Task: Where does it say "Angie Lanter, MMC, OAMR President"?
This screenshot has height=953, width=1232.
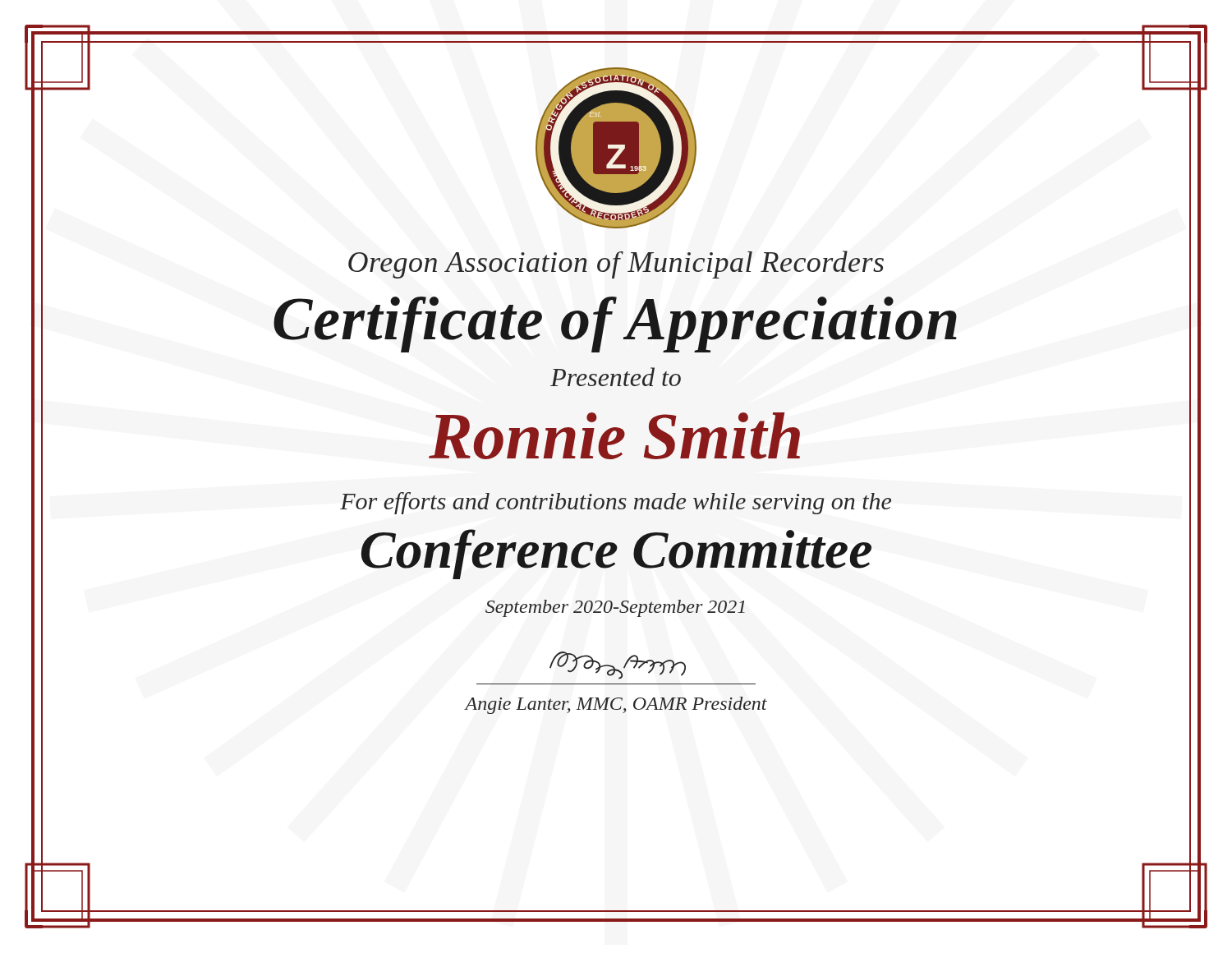Action: coord(616,703)
